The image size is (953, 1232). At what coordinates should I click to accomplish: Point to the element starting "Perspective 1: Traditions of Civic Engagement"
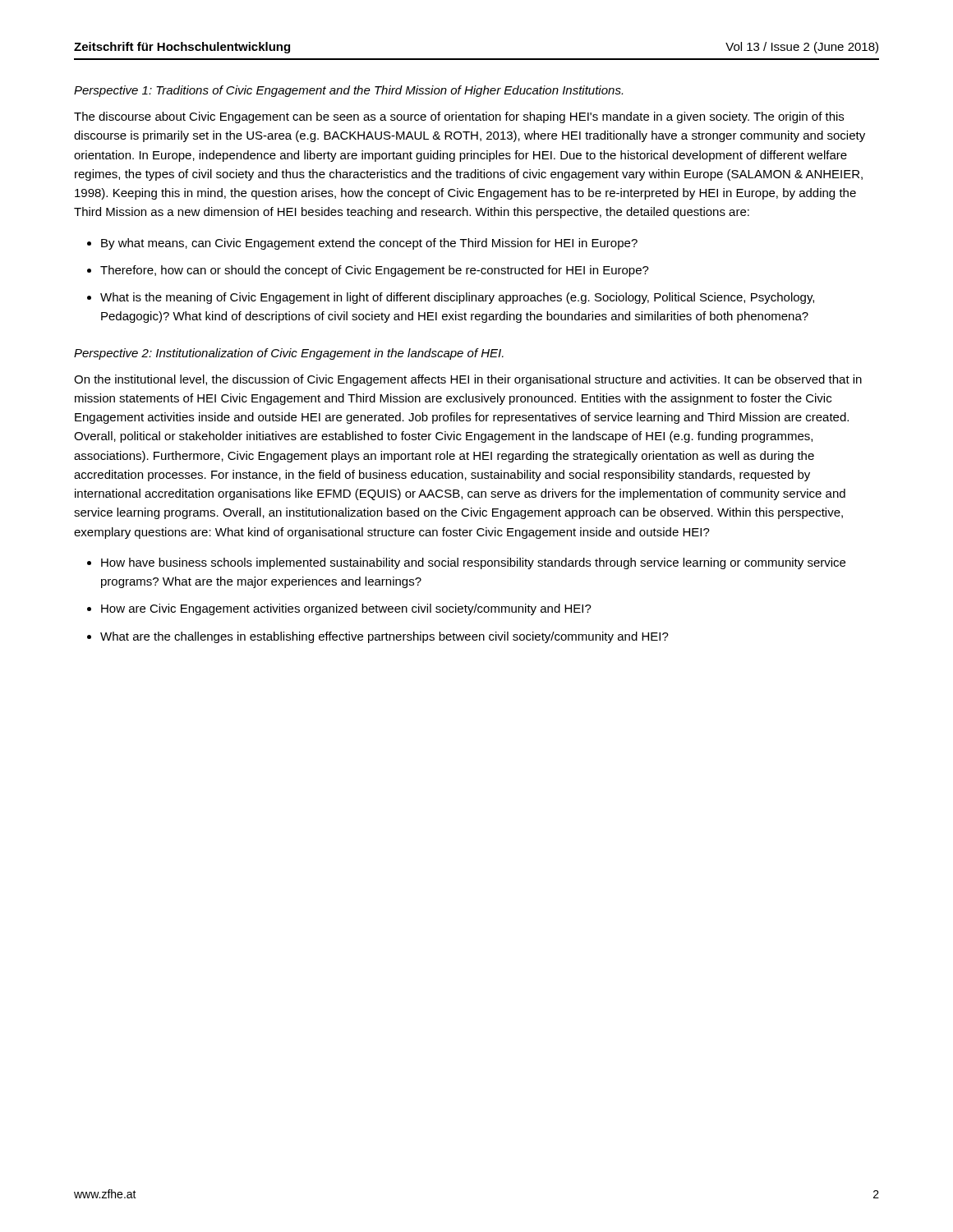[x=349, y=90]
